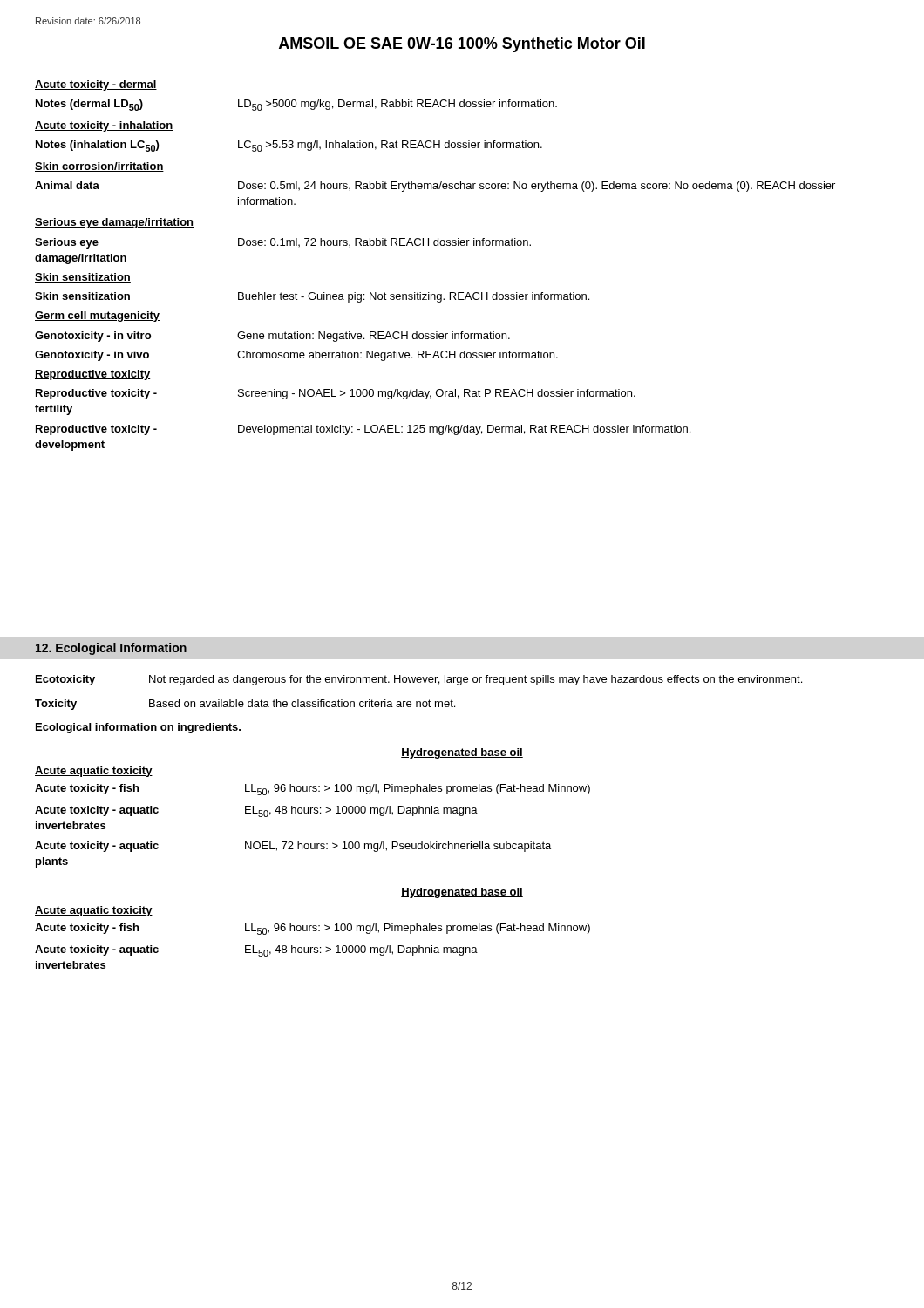Click on the region starting "Ecotoxicity Not regarded as"

[462, 679]
